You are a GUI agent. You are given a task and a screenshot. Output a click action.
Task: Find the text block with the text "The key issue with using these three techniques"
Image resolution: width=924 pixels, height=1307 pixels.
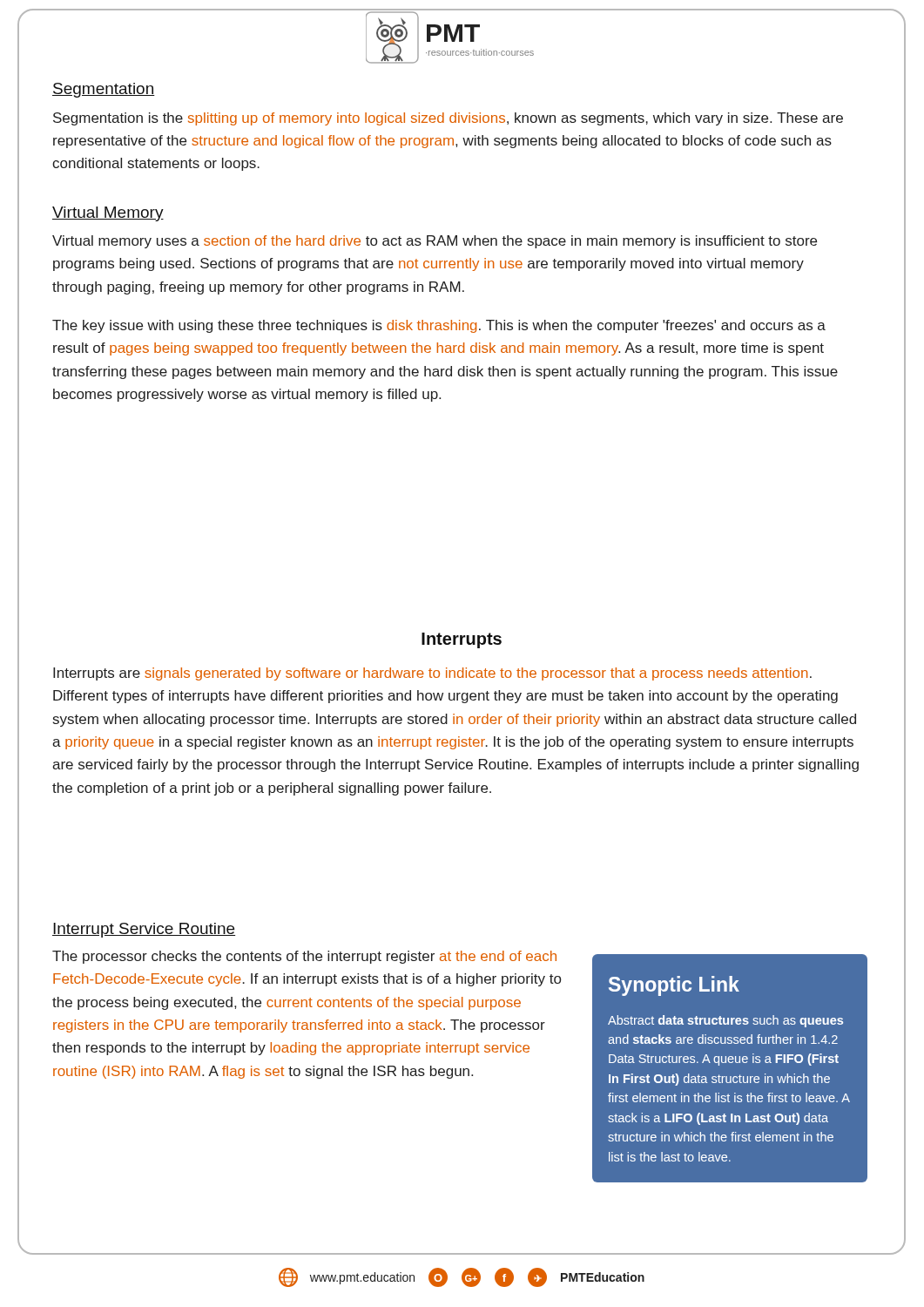pyautogui.click(x=445, y=360)
